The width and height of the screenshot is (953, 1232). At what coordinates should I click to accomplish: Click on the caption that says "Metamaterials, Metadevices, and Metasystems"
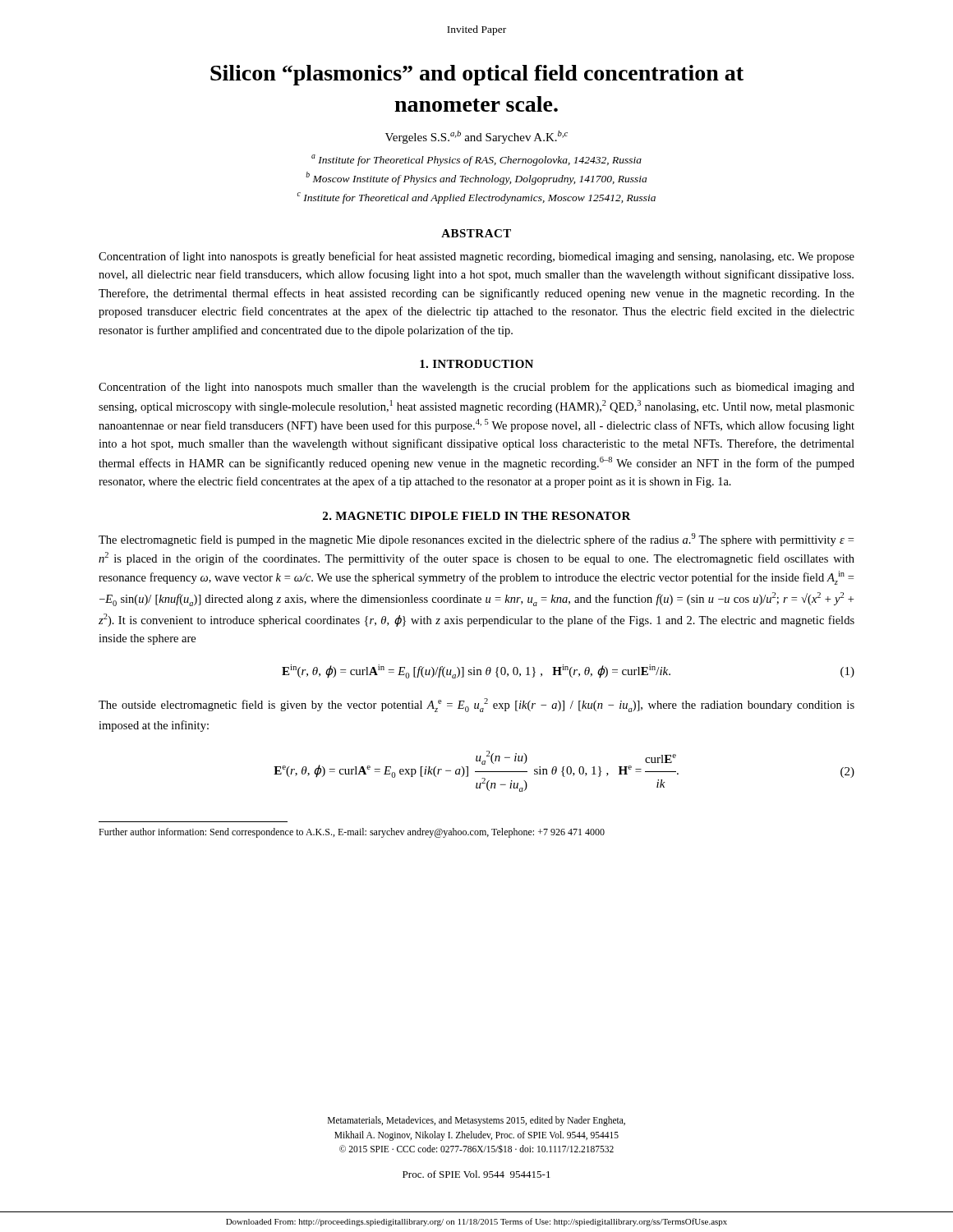pos(476,1135)
